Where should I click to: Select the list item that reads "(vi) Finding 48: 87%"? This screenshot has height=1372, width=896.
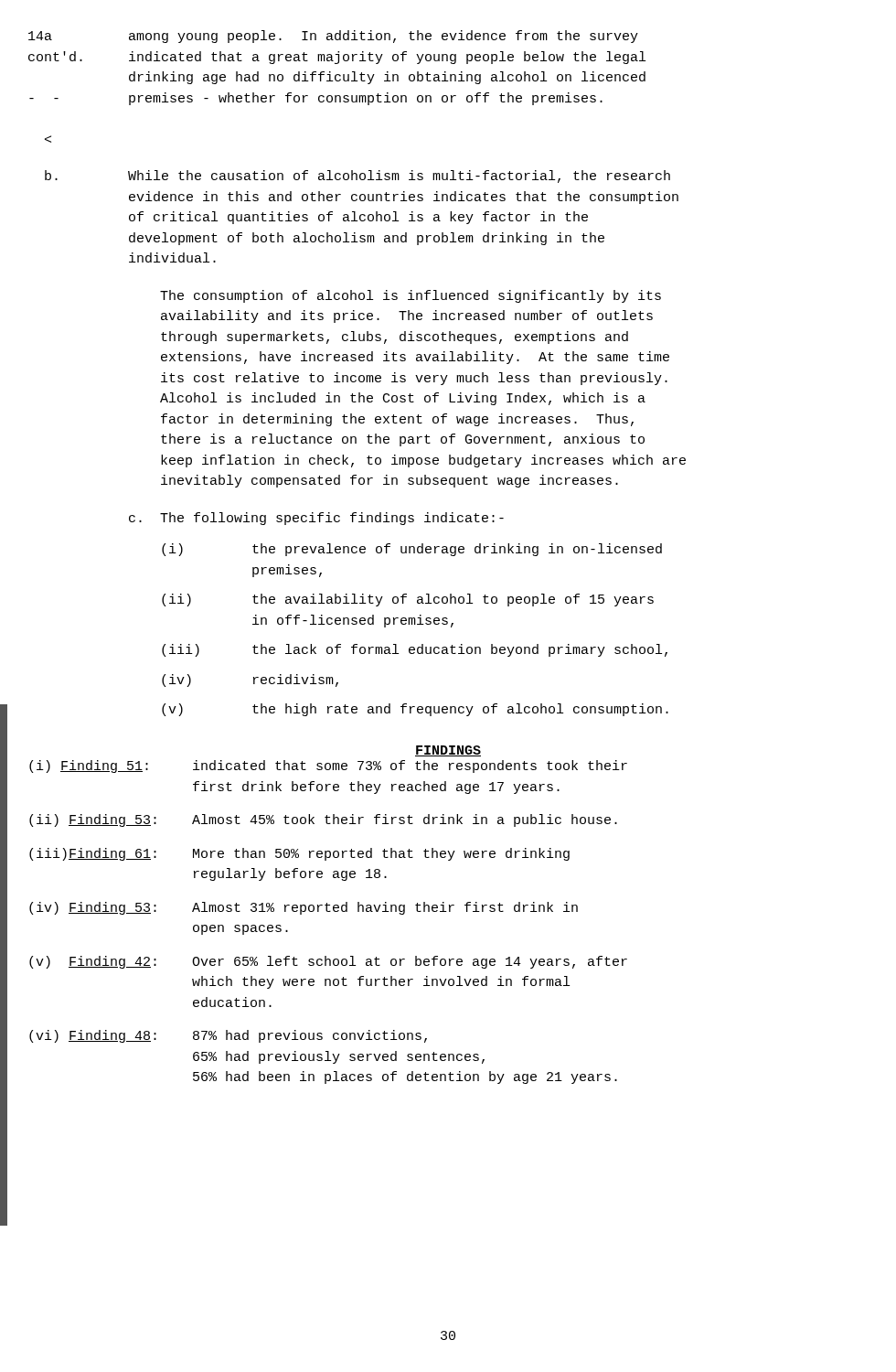(443, 1058)
